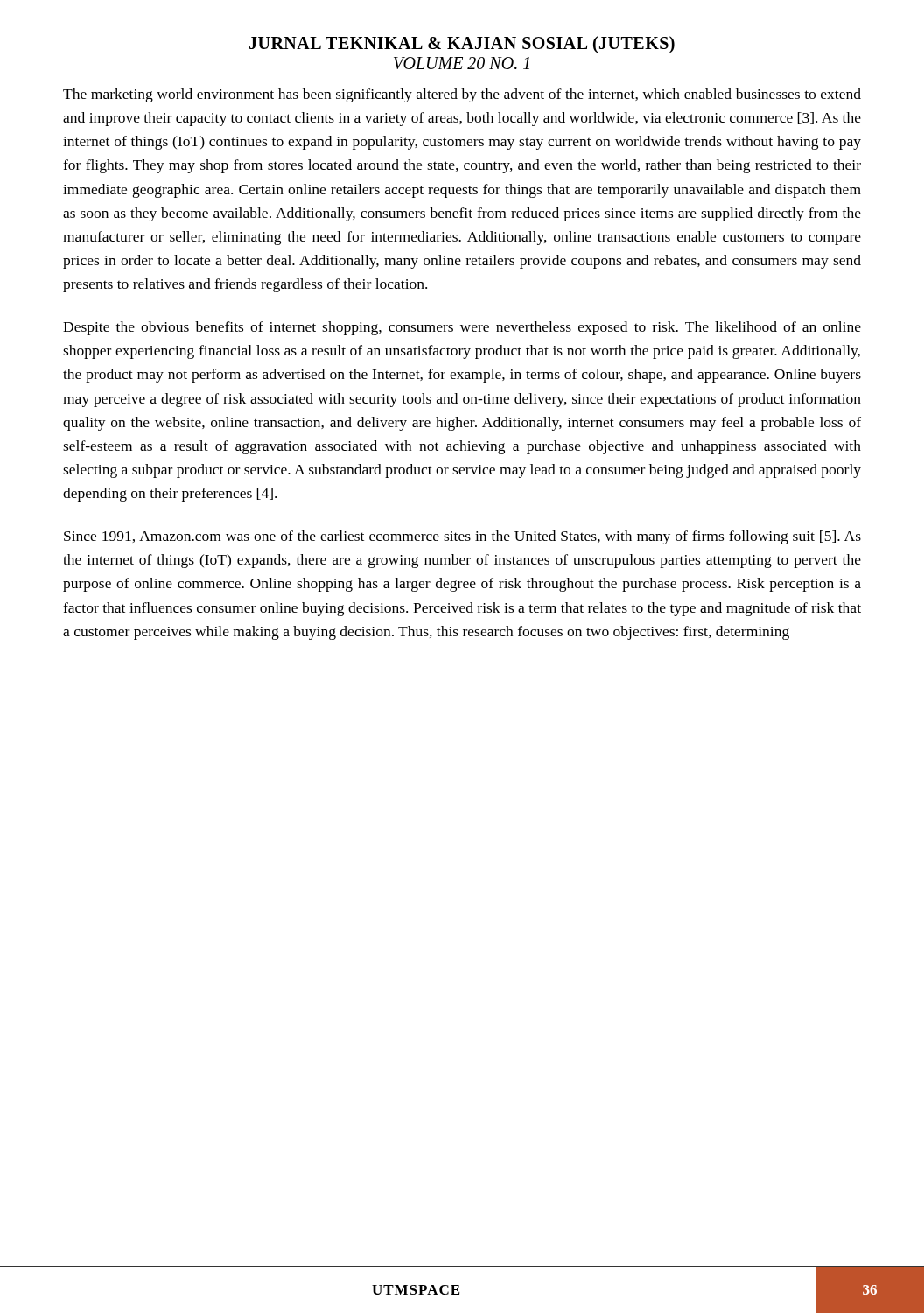
Task: Click on the text block with the text "The marketing world environment"
Action: click(462, 189)
